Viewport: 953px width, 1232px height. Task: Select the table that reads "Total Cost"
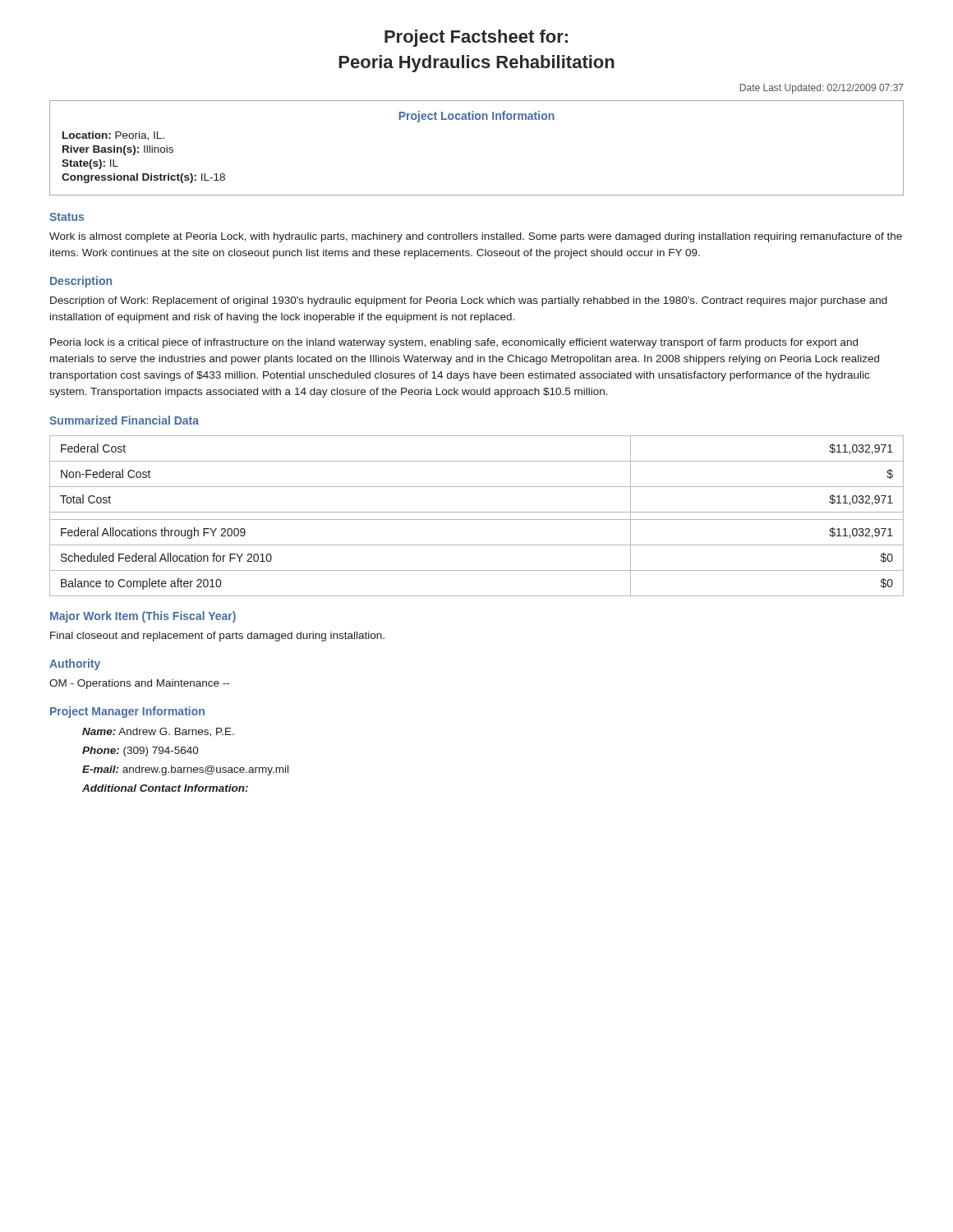pyautogui.click(x=476, y=515)
